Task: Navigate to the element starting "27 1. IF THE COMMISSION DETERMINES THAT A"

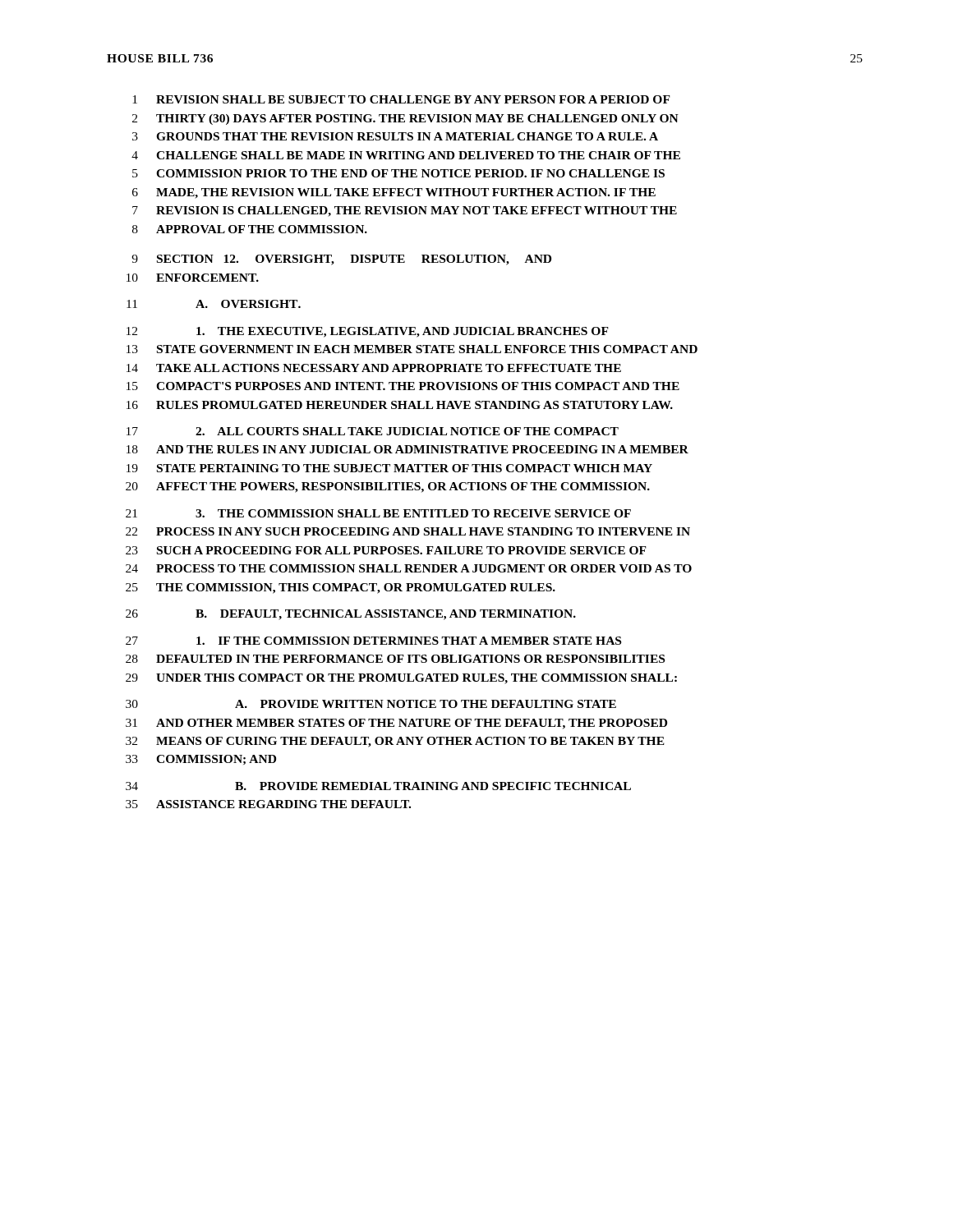Action: coord(485,659)
